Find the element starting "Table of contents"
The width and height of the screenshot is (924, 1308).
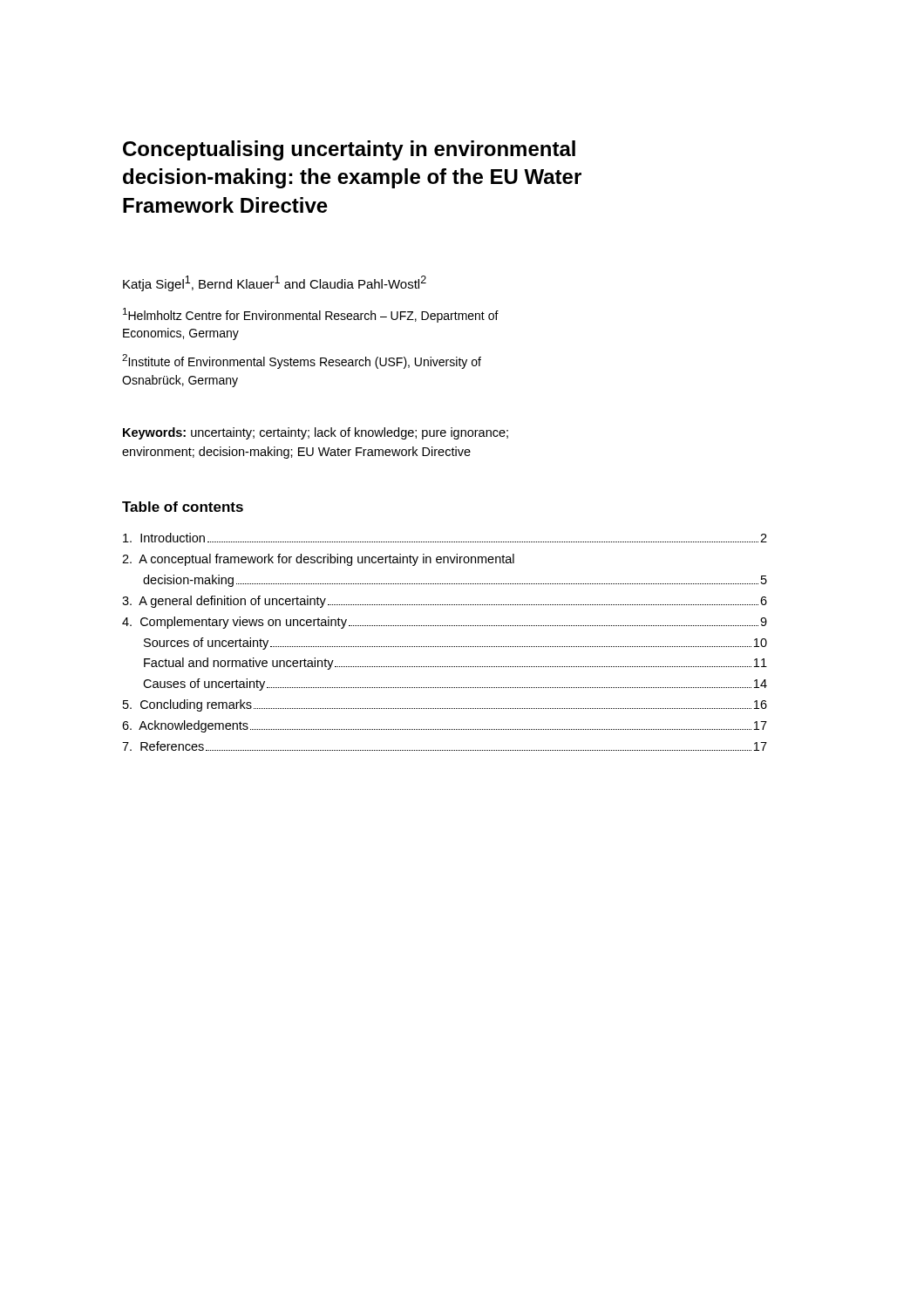pyautogui.click(x=183, y=507)
